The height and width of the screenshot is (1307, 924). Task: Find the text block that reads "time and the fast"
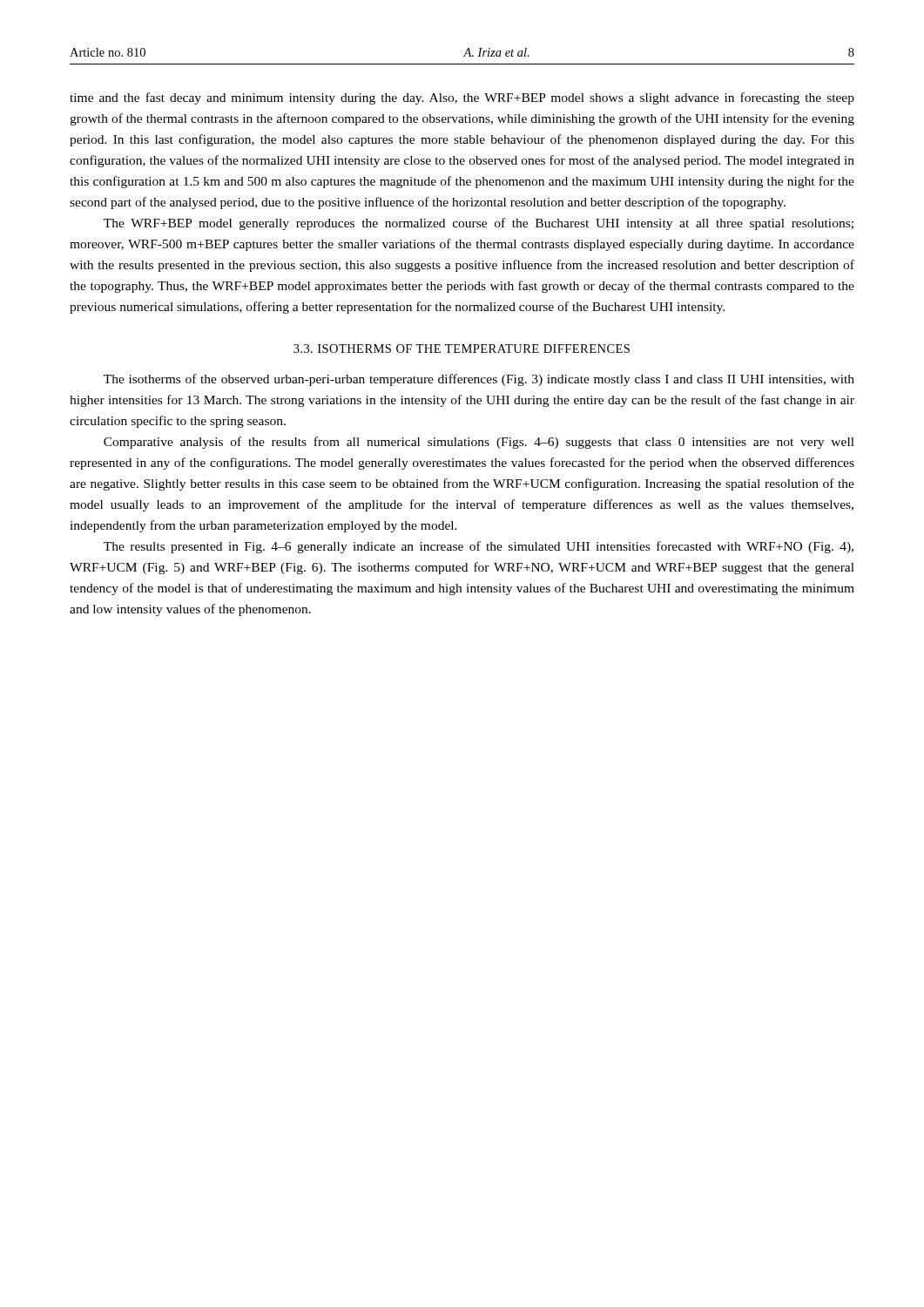point(462,150)
